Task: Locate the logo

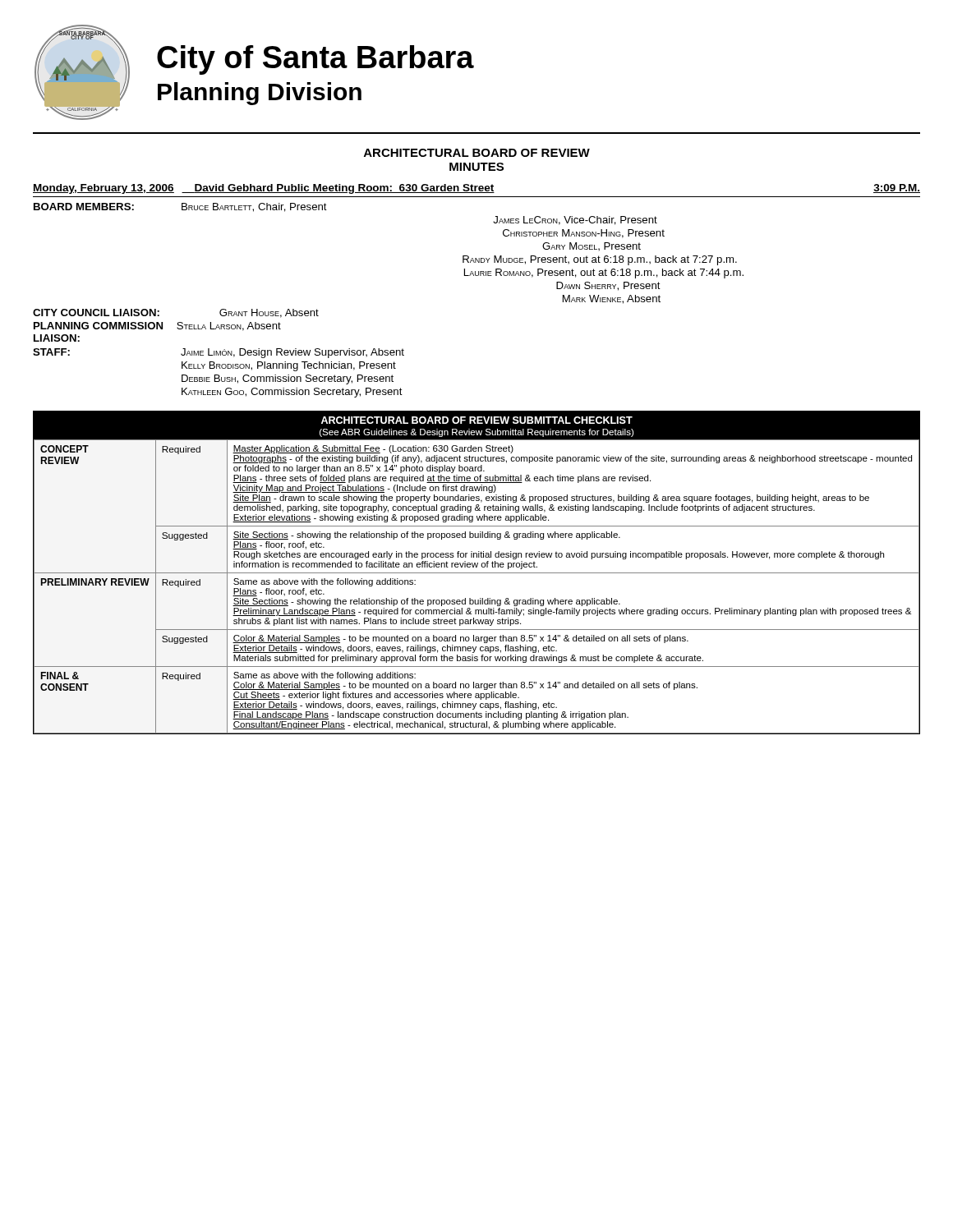Action: (x=86, y=74)
